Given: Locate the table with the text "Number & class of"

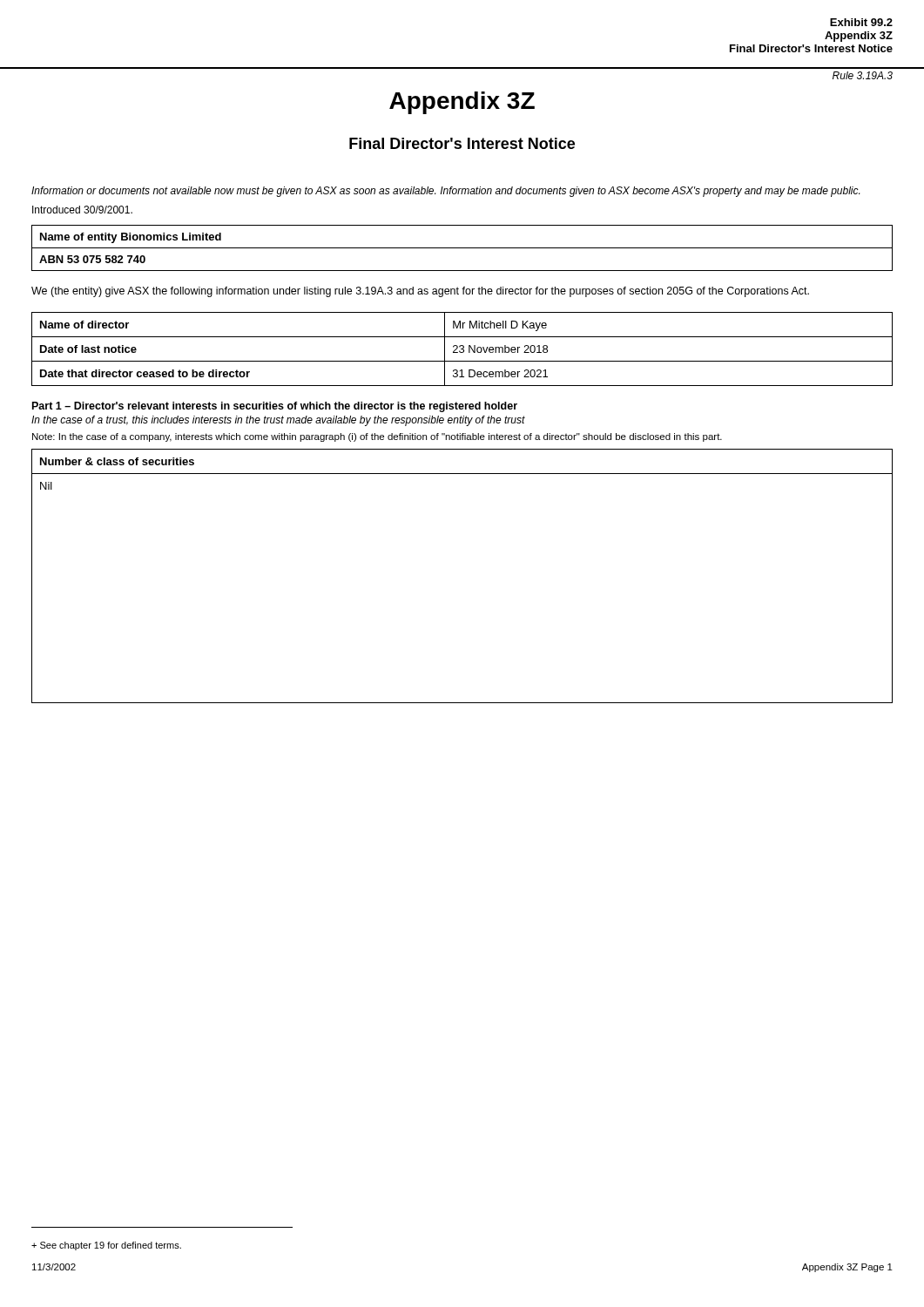Looking at the screenshot, I should 462,576.
